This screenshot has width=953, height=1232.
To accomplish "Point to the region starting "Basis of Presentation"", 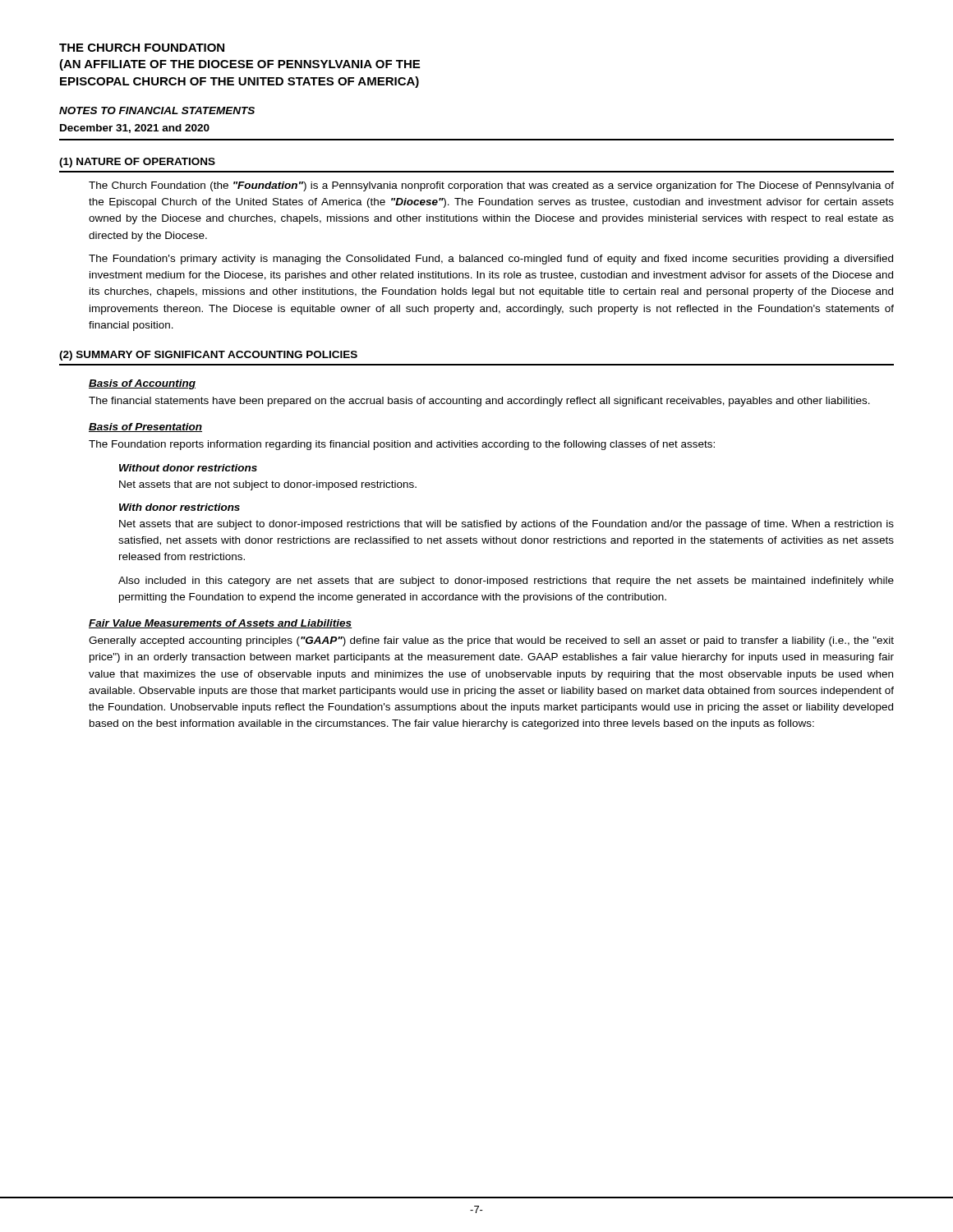I will point(145,428).
